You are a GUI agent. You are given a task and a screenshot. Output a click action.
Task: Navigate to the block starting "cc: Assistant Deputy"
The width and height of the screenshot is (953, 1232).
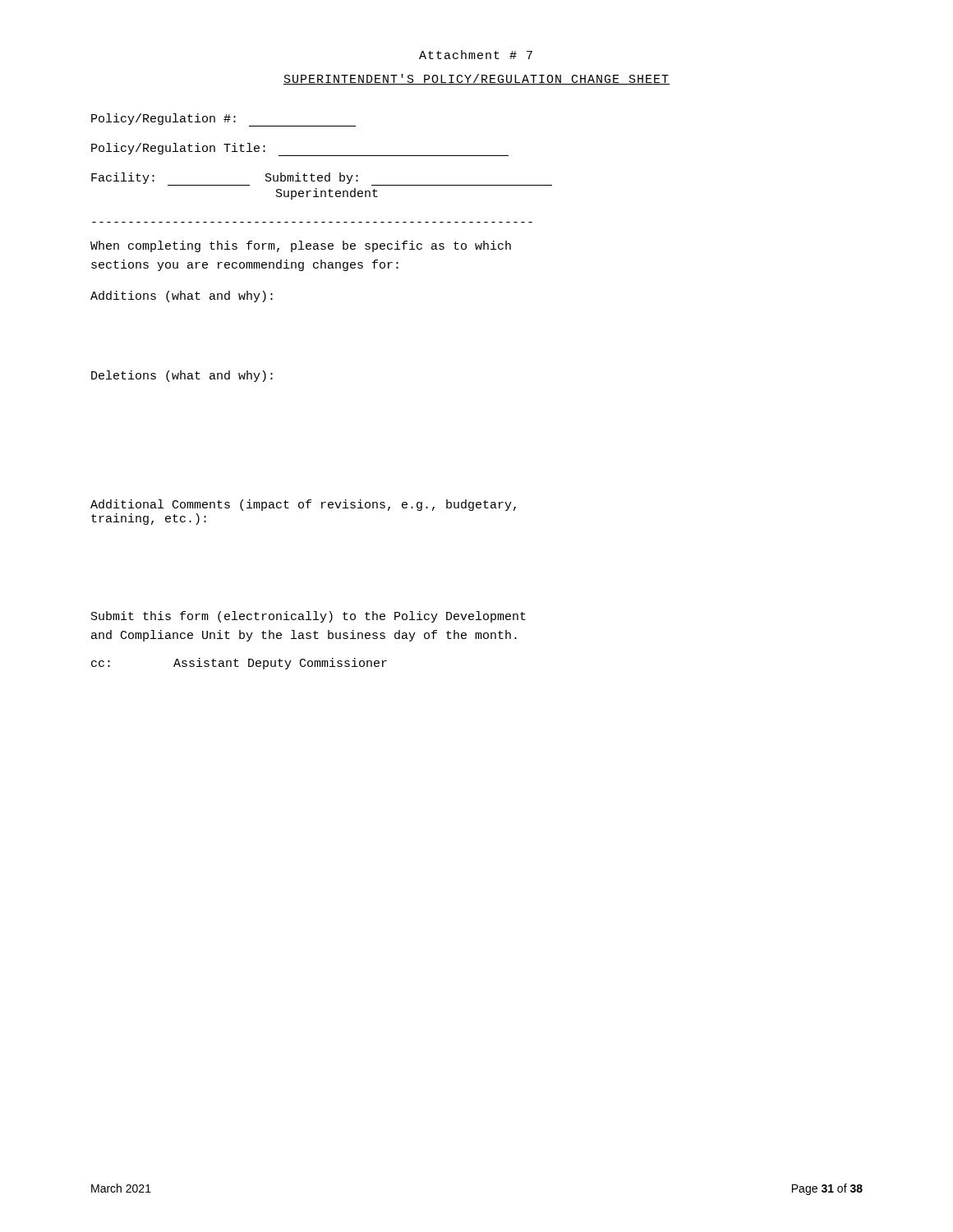click(x=239, y=664)
